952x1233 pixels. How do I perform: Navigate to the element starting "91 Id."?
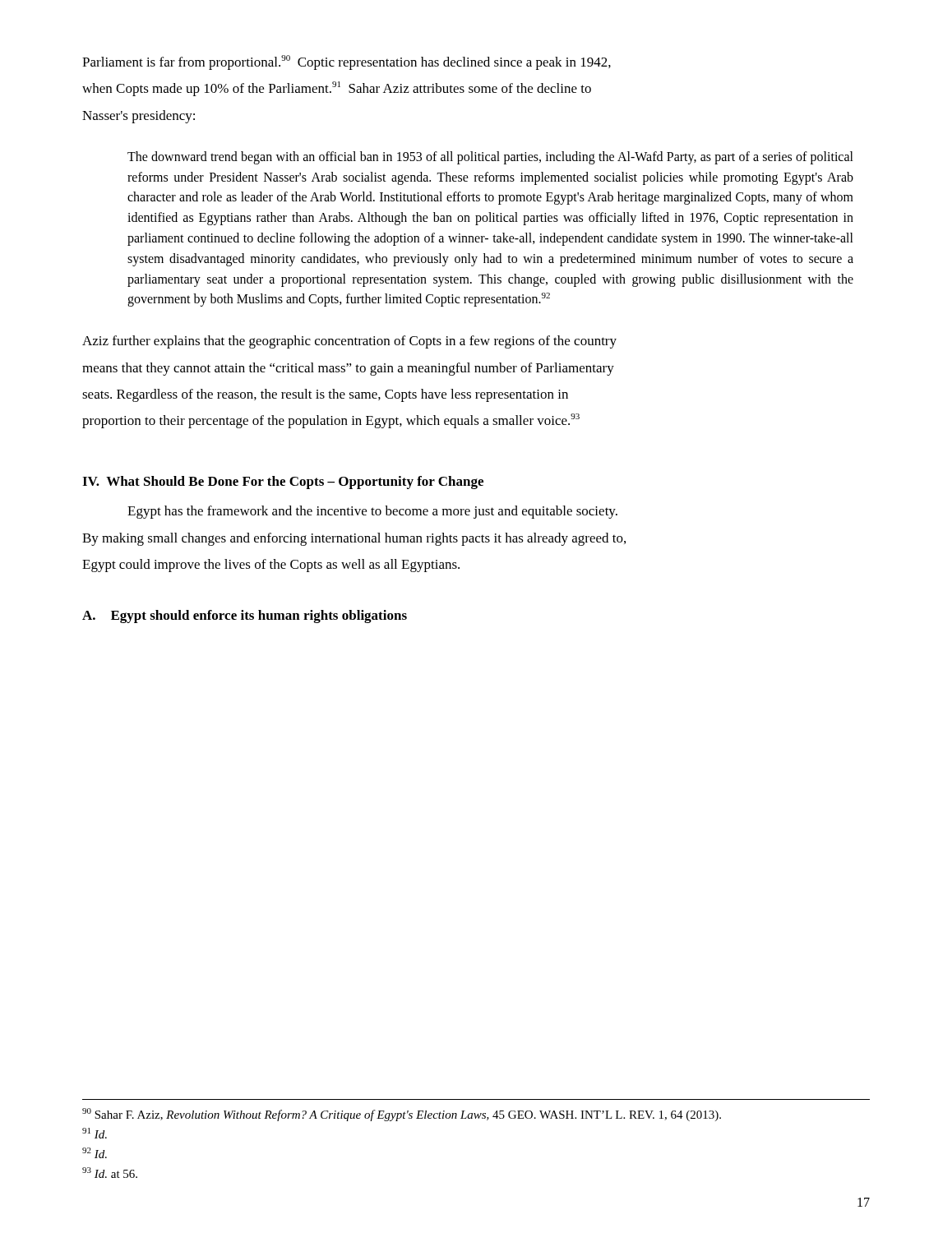[95, 1133]
